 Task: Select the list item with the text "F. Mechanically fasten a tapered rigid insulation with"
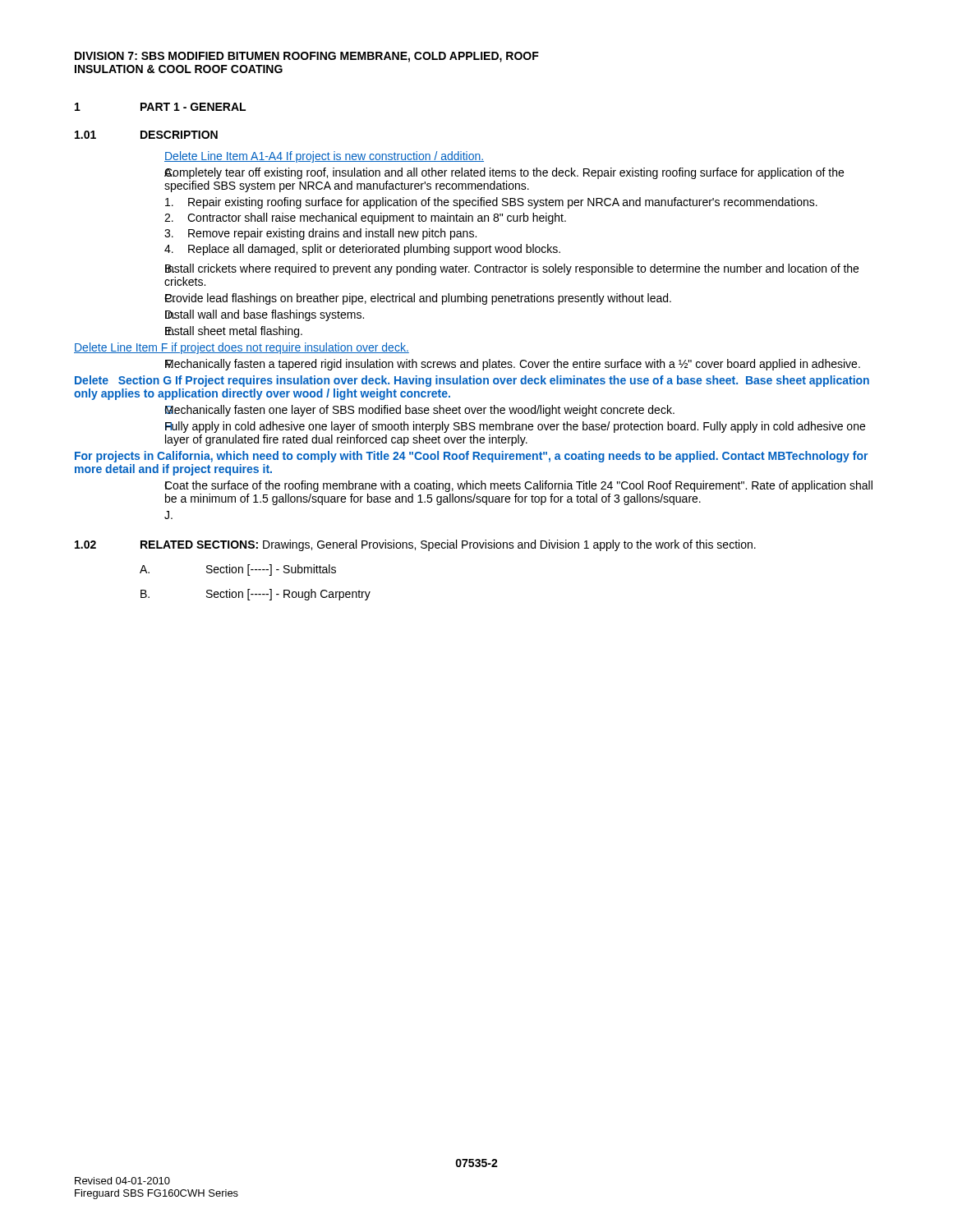pos(476,364)
